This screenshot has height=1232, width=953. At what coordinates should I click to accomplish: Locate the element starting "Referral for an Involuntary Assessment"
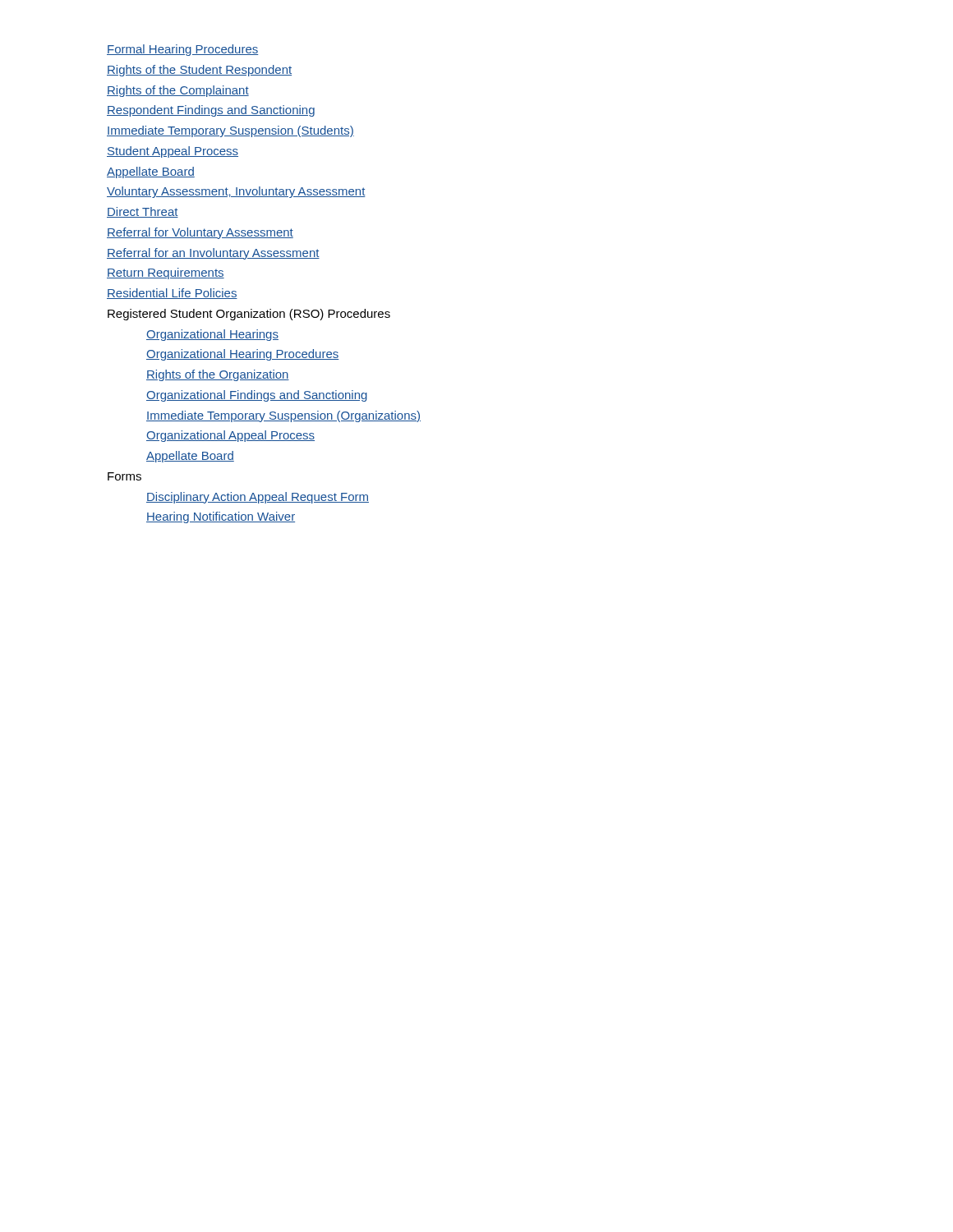coord(213,254)
